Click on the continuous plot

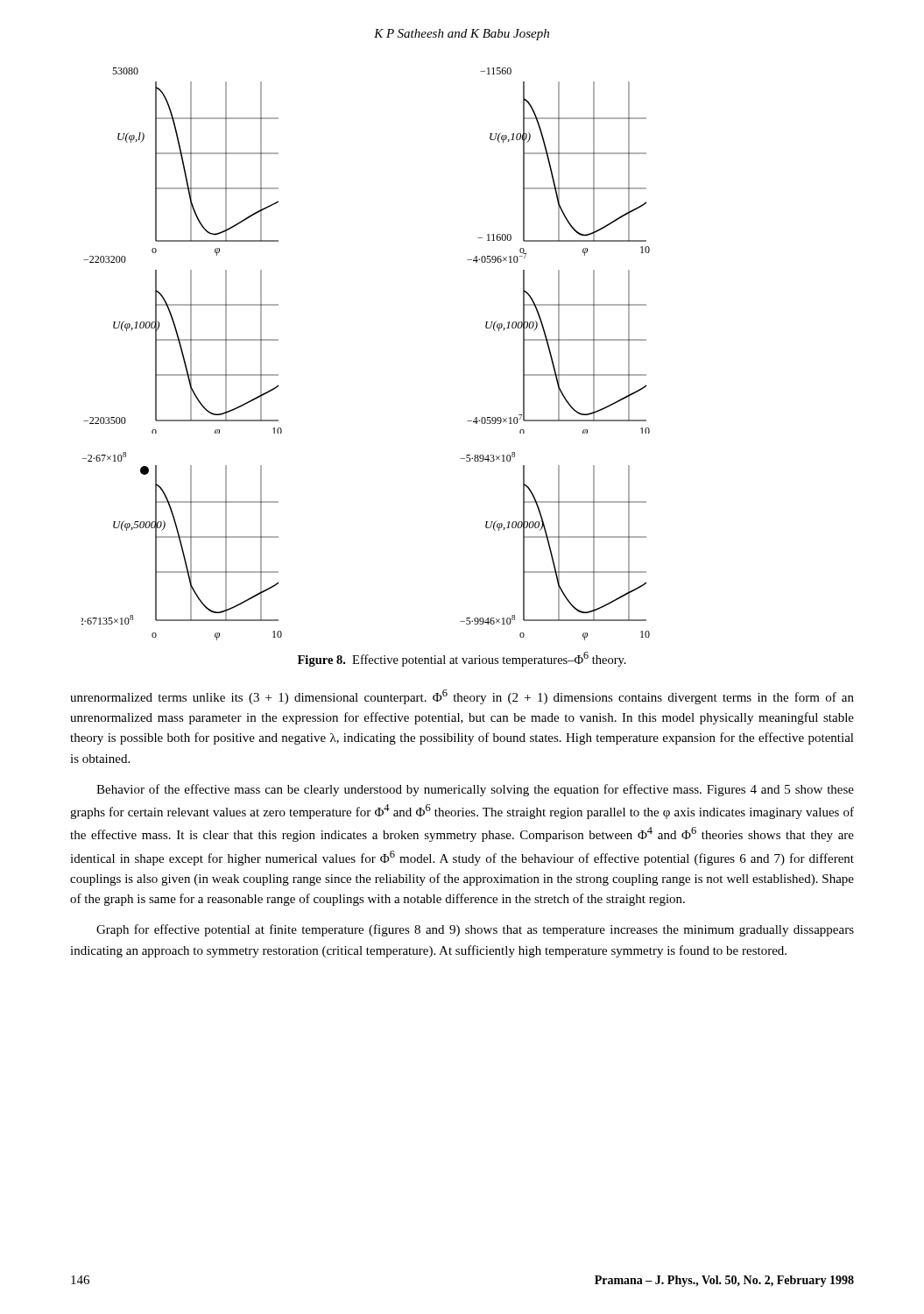click(462, 245)
